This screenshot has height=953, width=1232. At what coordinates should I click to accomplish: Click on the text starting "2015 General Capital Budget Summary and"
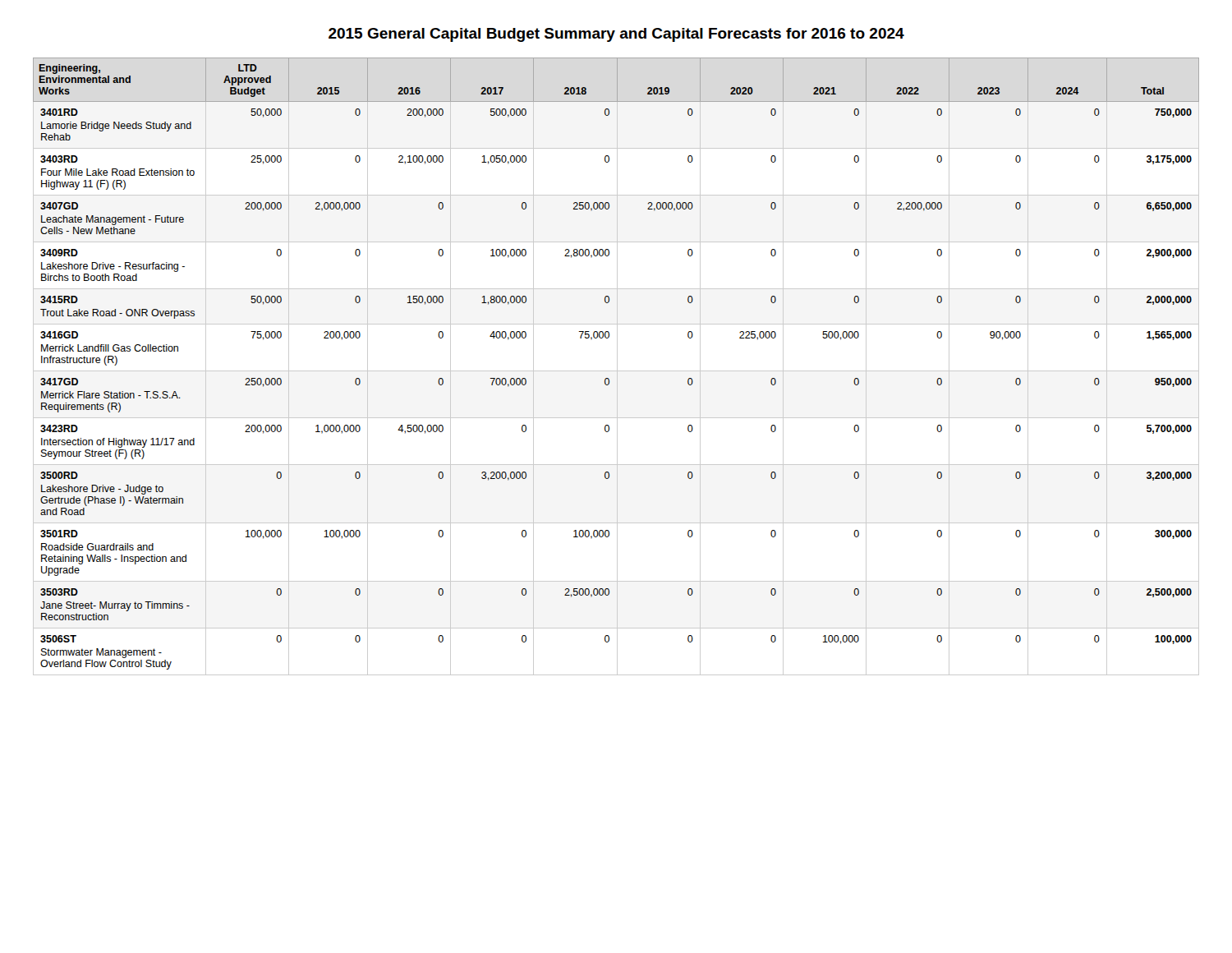click(x=616, y=33)
